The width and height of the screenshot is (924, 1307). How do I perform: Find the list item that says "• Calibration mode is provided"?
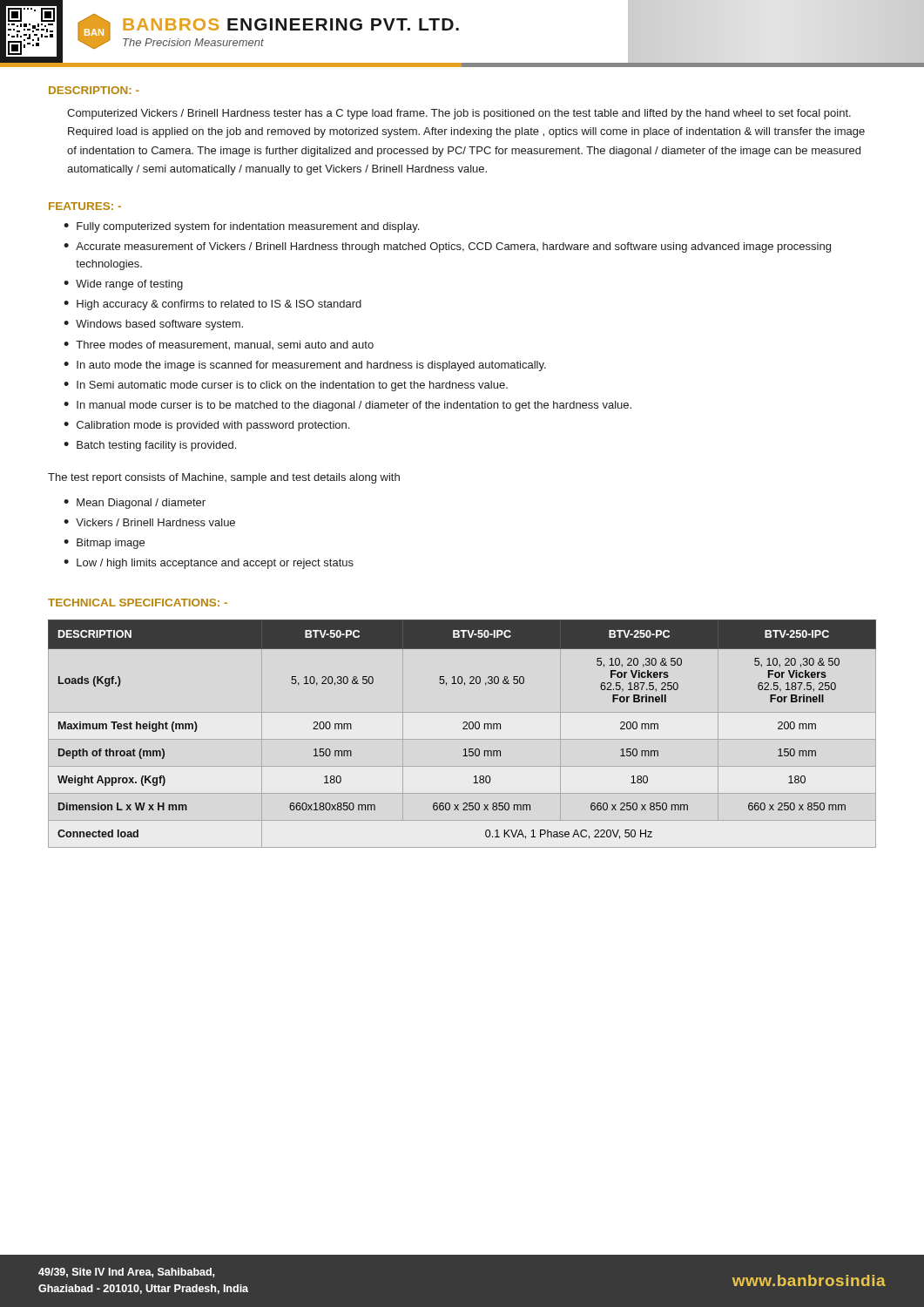pyautogui.click(x=207, y=425)
